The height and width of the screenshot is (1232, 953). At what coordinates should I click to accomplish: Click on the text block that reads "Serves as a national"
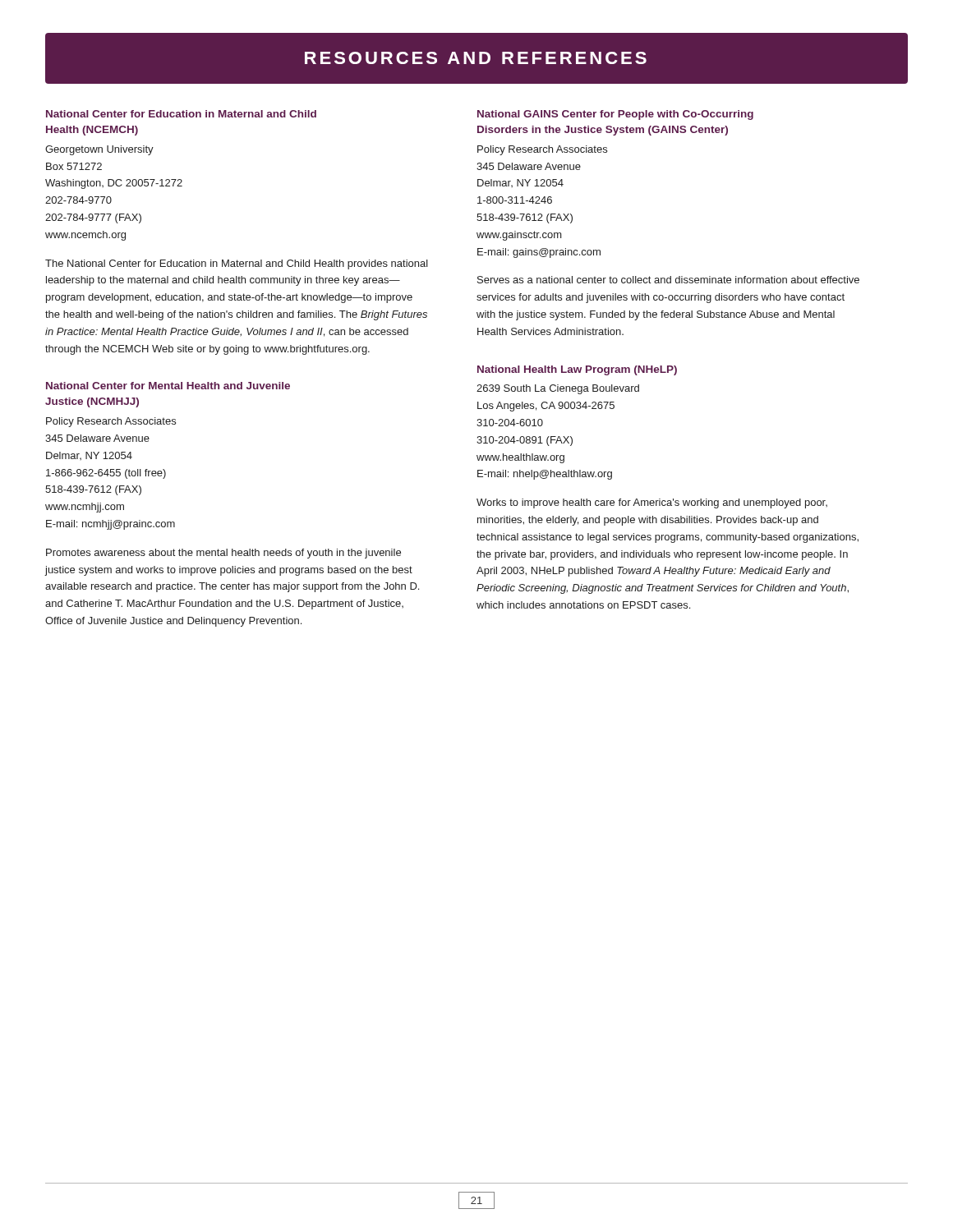pos(668,306)
